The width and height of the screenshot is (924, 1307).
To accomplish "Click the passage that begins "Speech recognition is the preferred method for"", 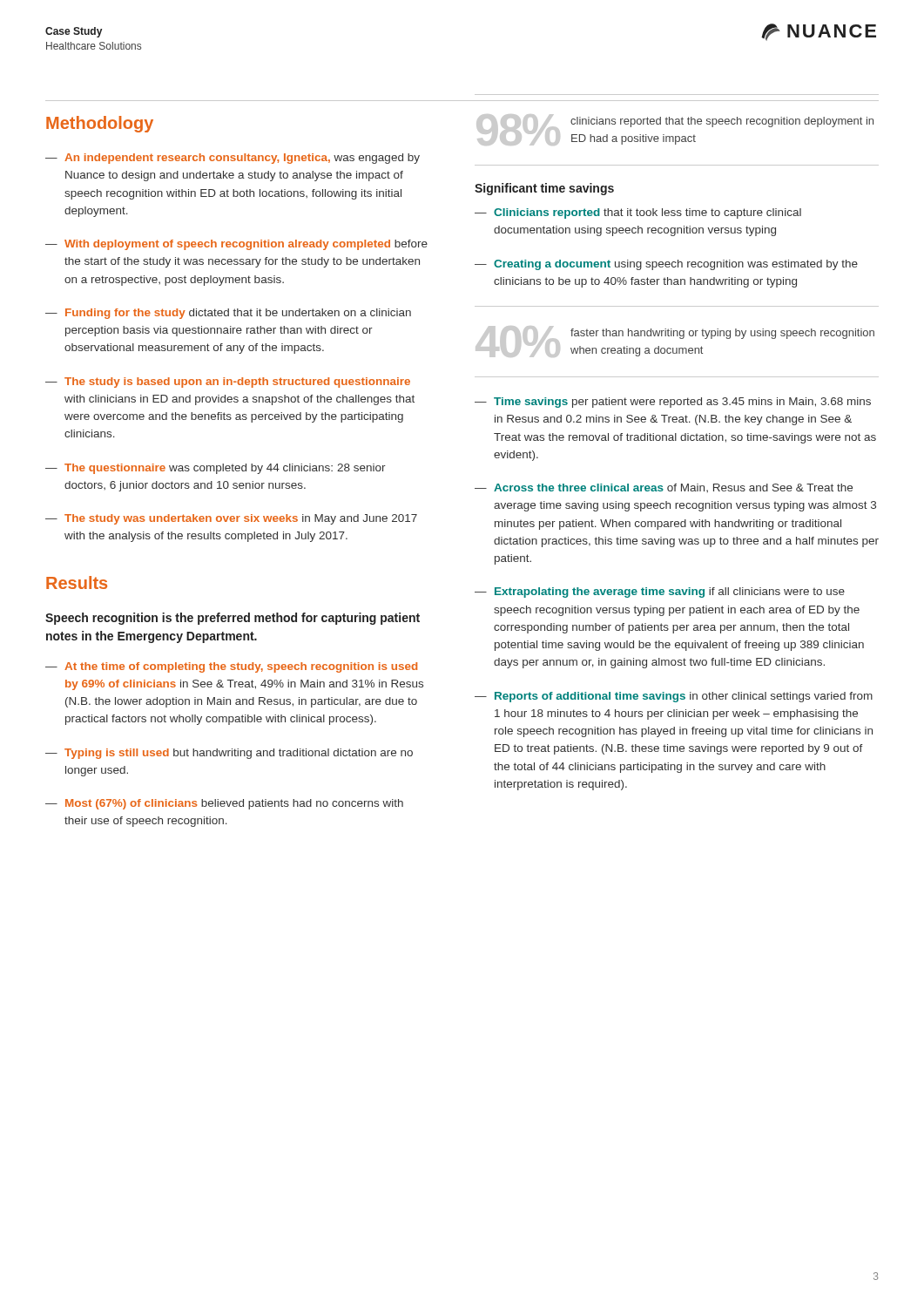I will [x=233, y=627].
